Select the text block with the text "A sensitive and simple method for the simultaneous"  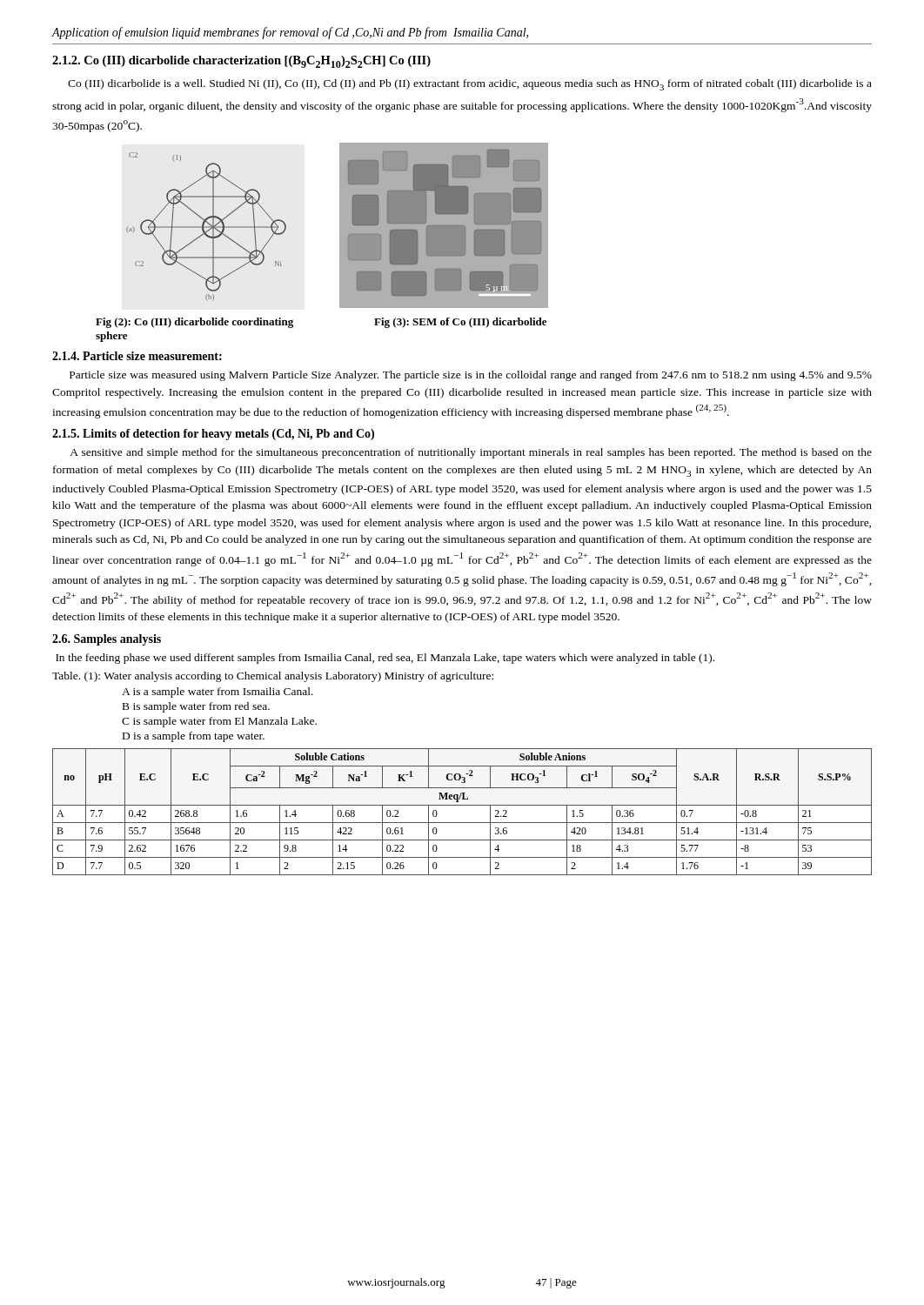pos(462,534)
